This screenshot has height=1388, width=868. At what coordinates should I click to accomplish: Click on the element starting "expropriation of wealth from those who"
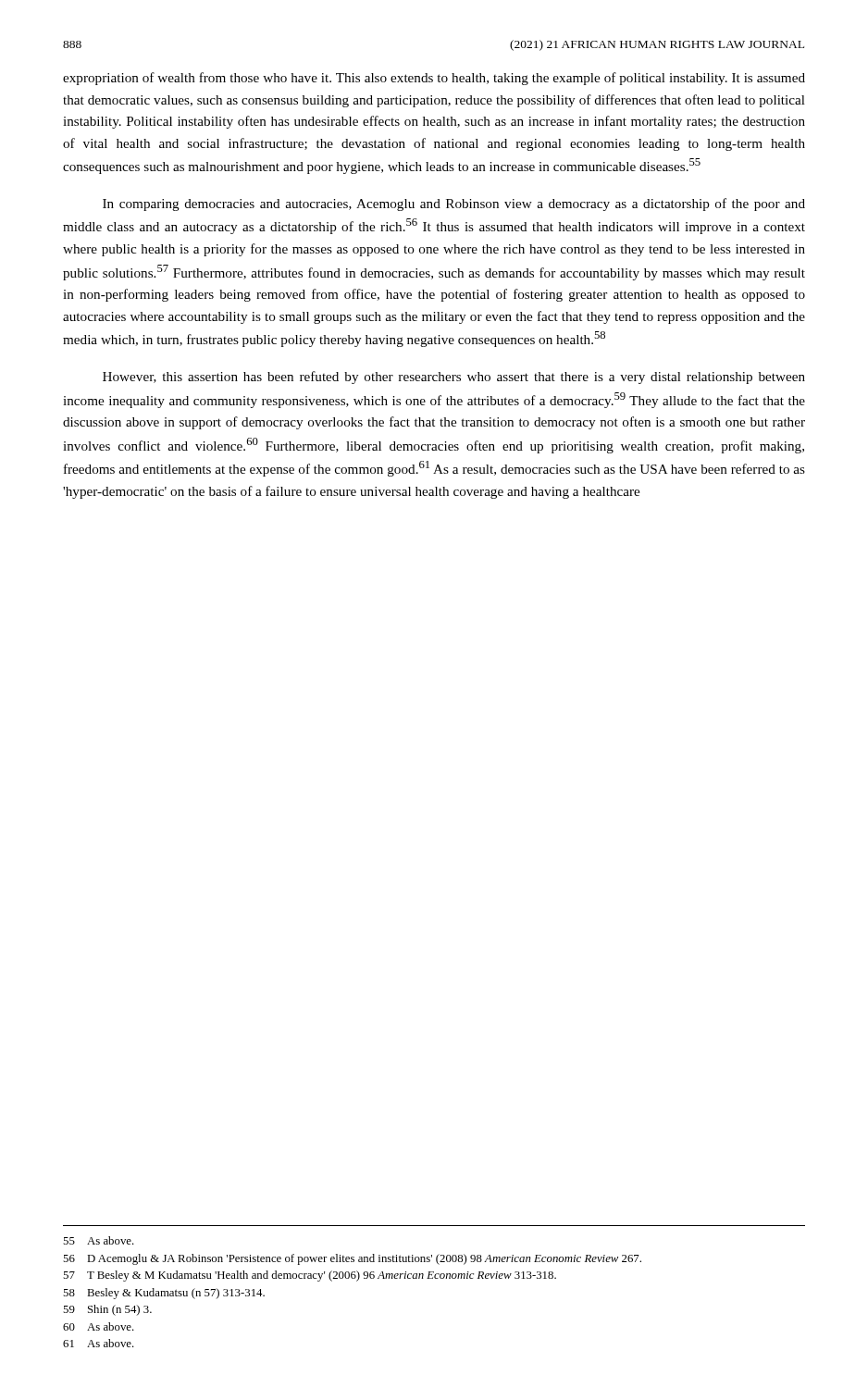[434, 122]
